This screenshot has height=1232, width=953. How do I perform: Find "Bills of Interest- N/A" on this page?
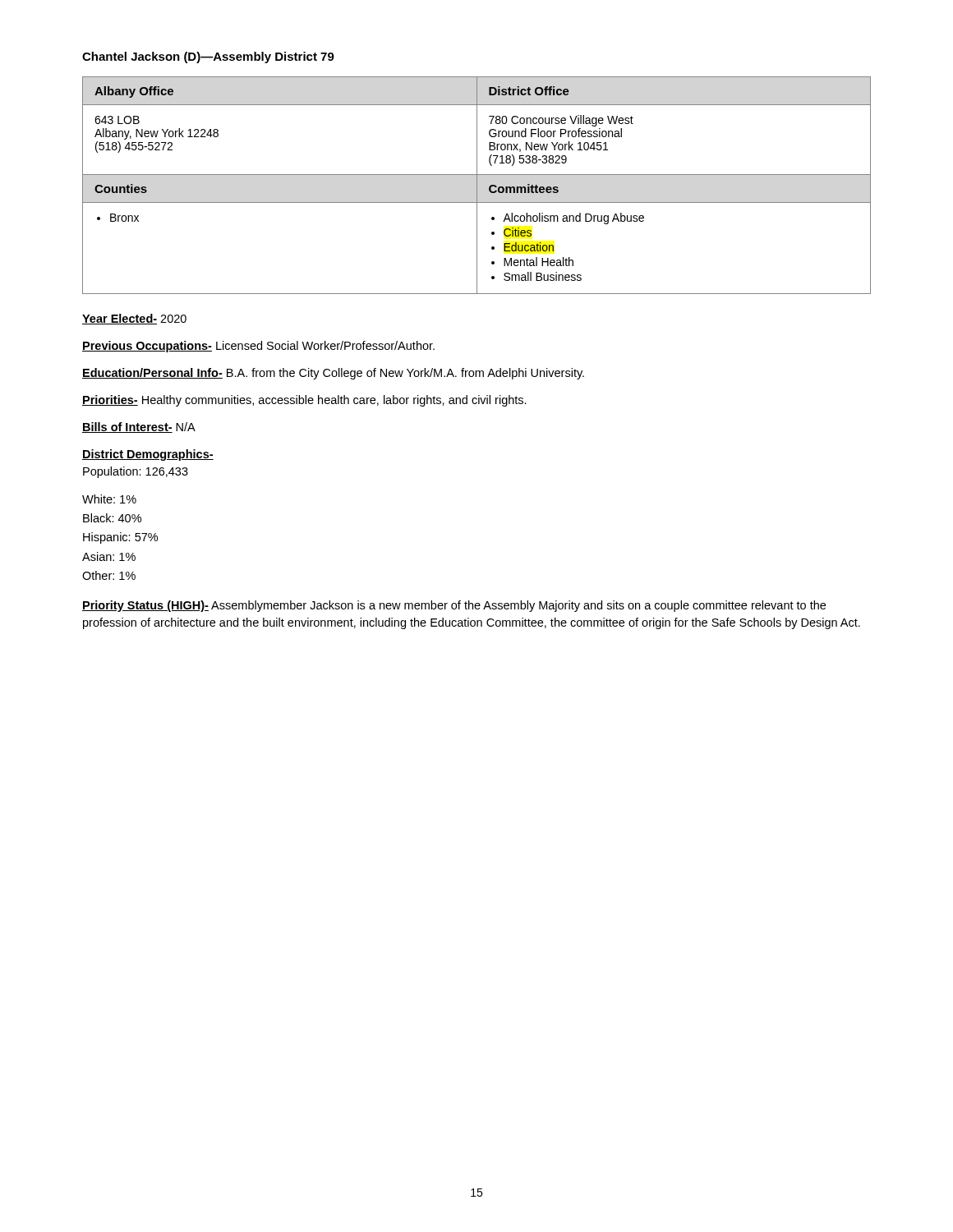point(139,427)
